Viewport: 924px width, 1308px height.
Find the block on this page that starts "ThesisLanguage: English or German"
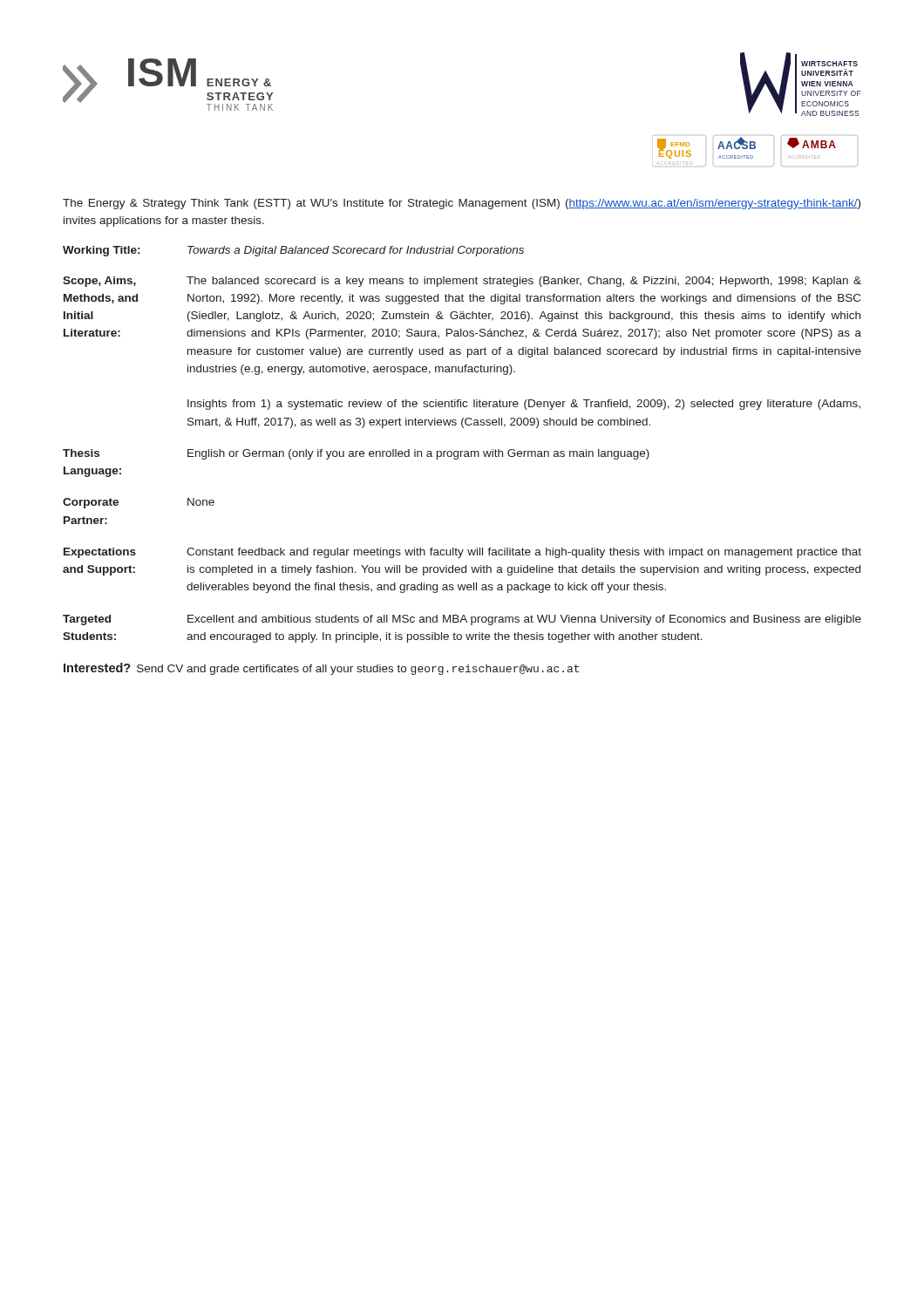pos(462,462)
